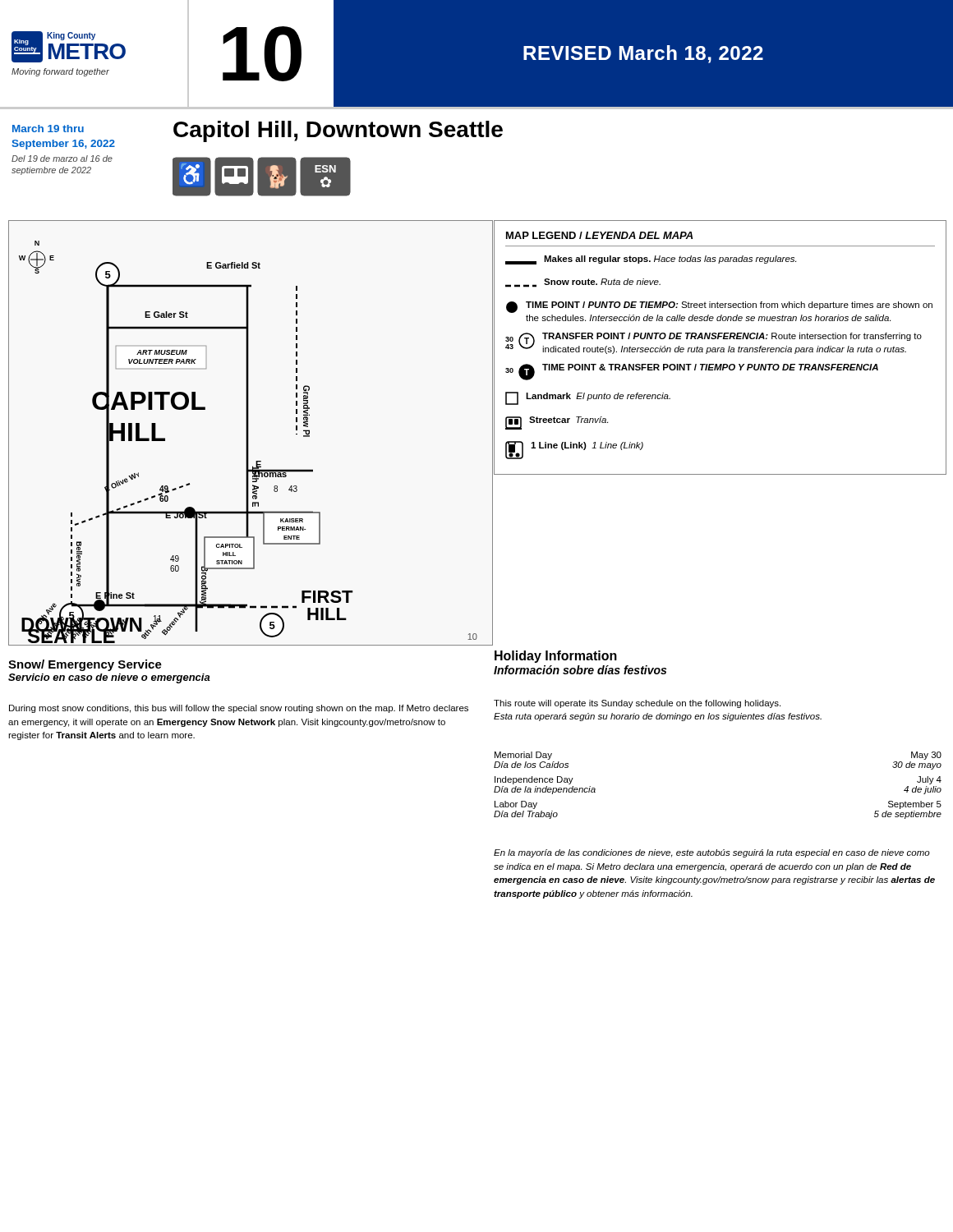The width and height of the screenshot is (953, 1232).
Task: Locate the passage starting "March 19 thruSeptember 16, 2022 Del 19"
Action: [x=88, y=149]
